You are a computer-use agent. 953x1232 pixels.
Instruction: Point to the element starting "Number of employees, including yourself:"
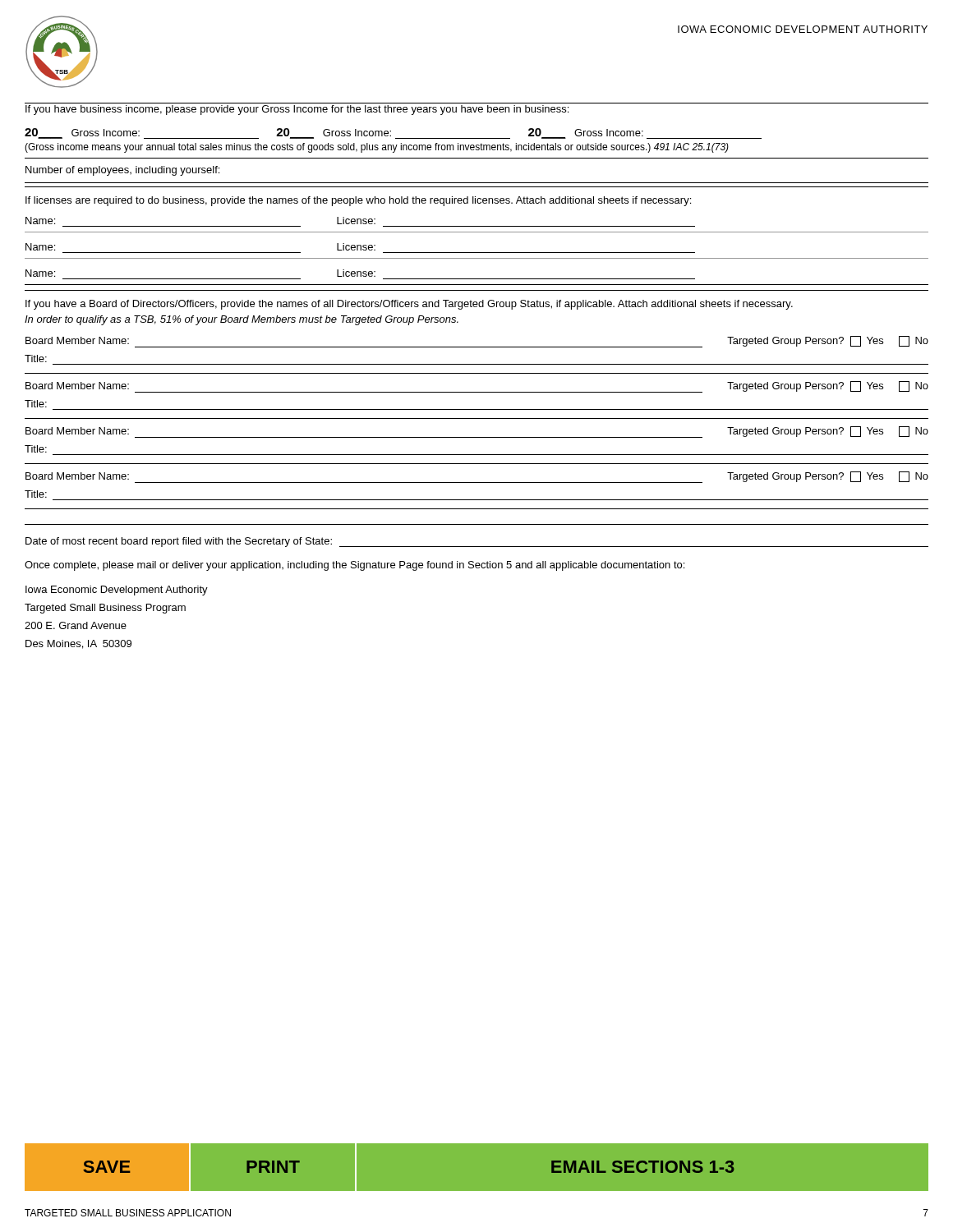pyautogui.click(x=123, y=170)
